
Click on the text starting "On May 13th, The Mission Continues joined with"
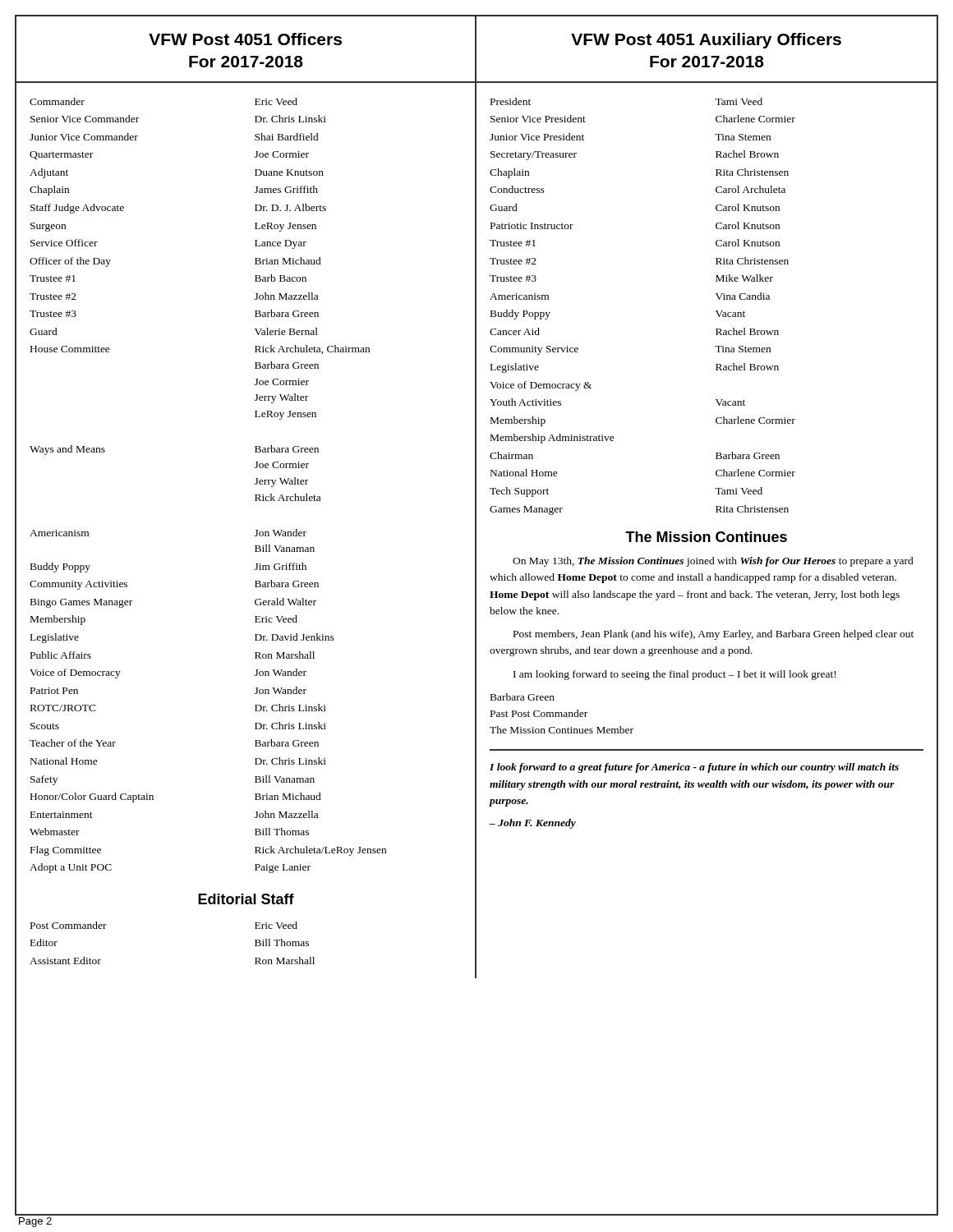click(702, 586)
